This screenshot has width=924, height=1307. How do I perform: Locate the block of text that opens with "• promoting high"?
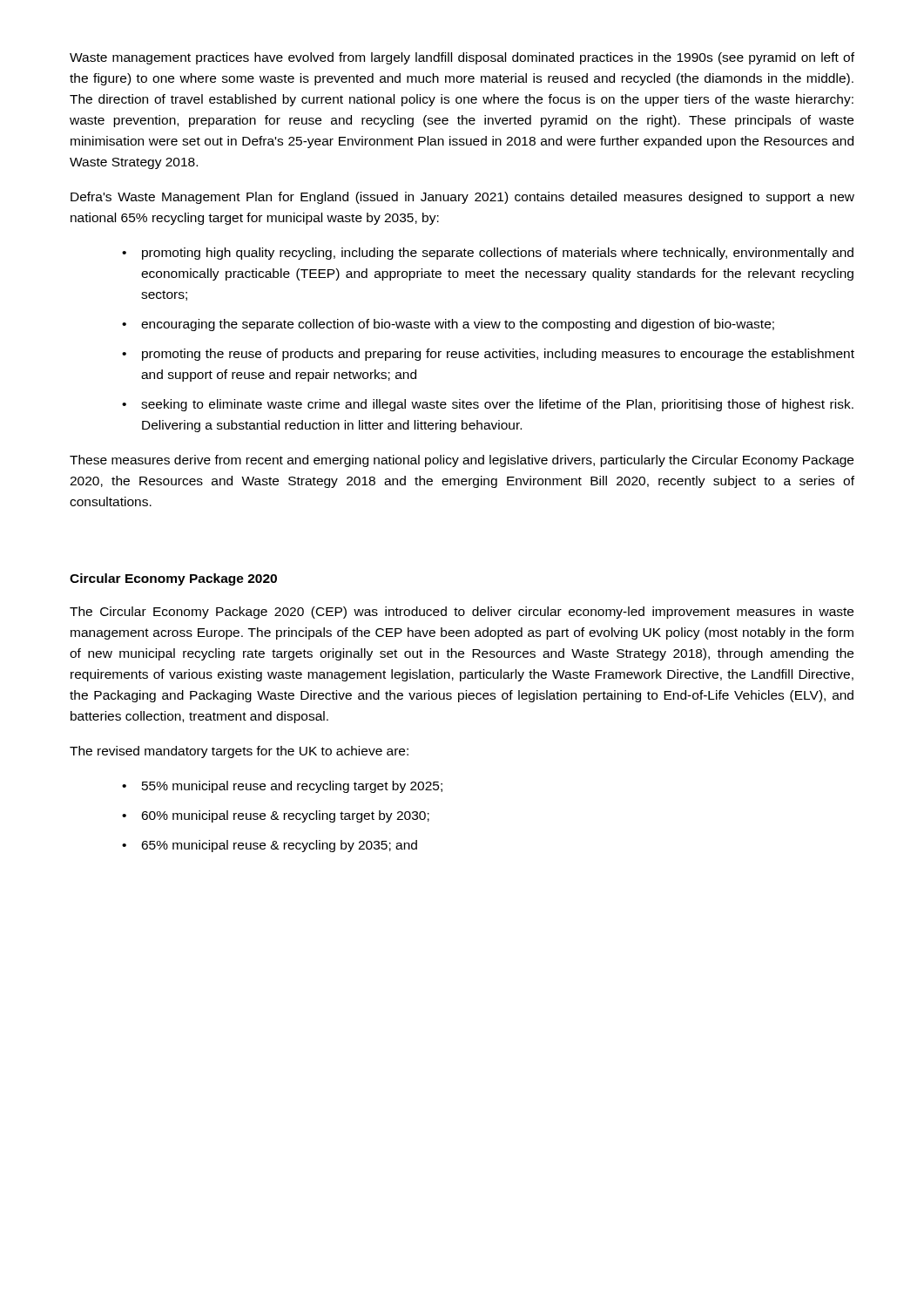(488, 274)
